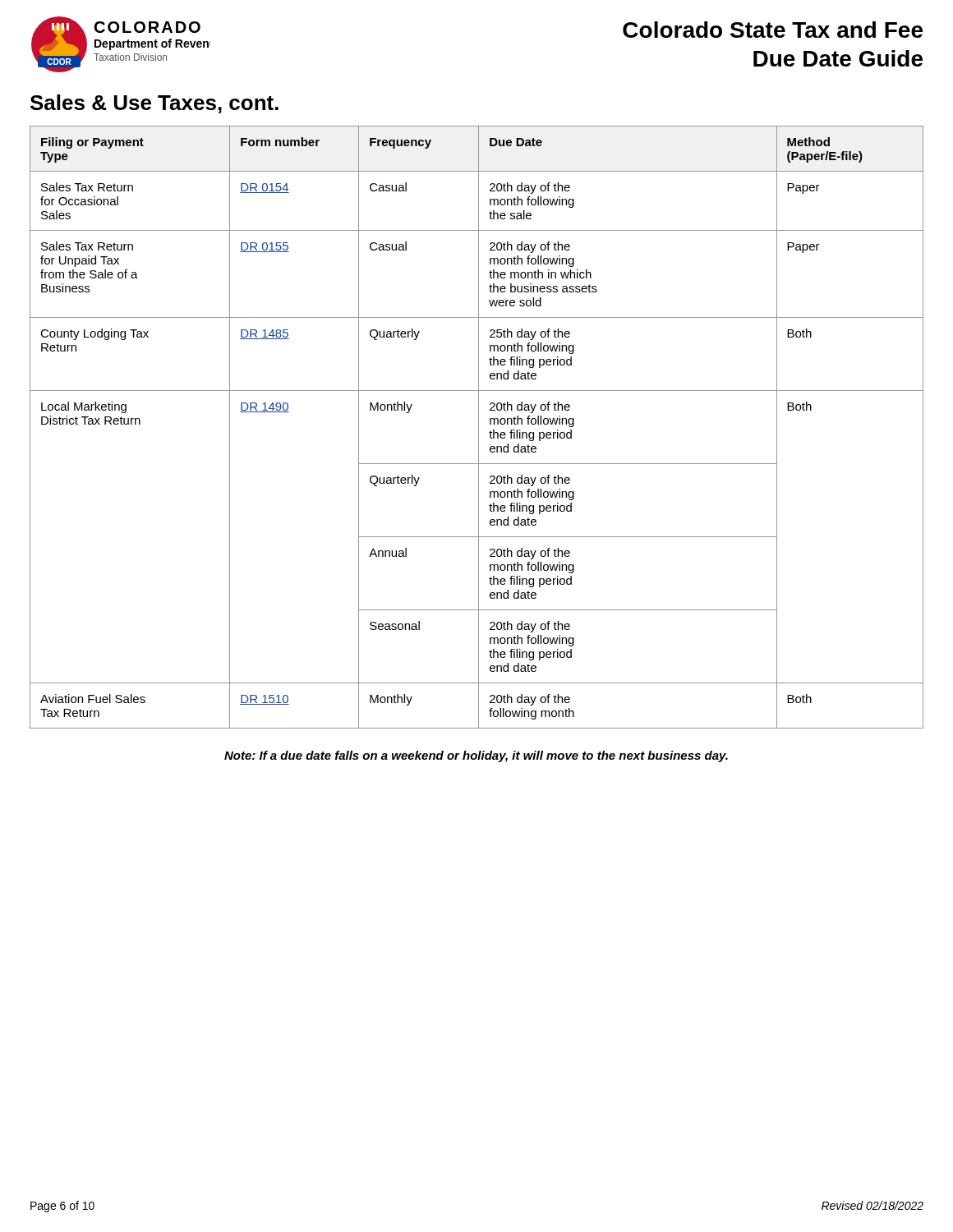Find the table that mentions "20th day of"
Image resolution: width=953 pixels, height=1232 pixels.
coord(476,427)
